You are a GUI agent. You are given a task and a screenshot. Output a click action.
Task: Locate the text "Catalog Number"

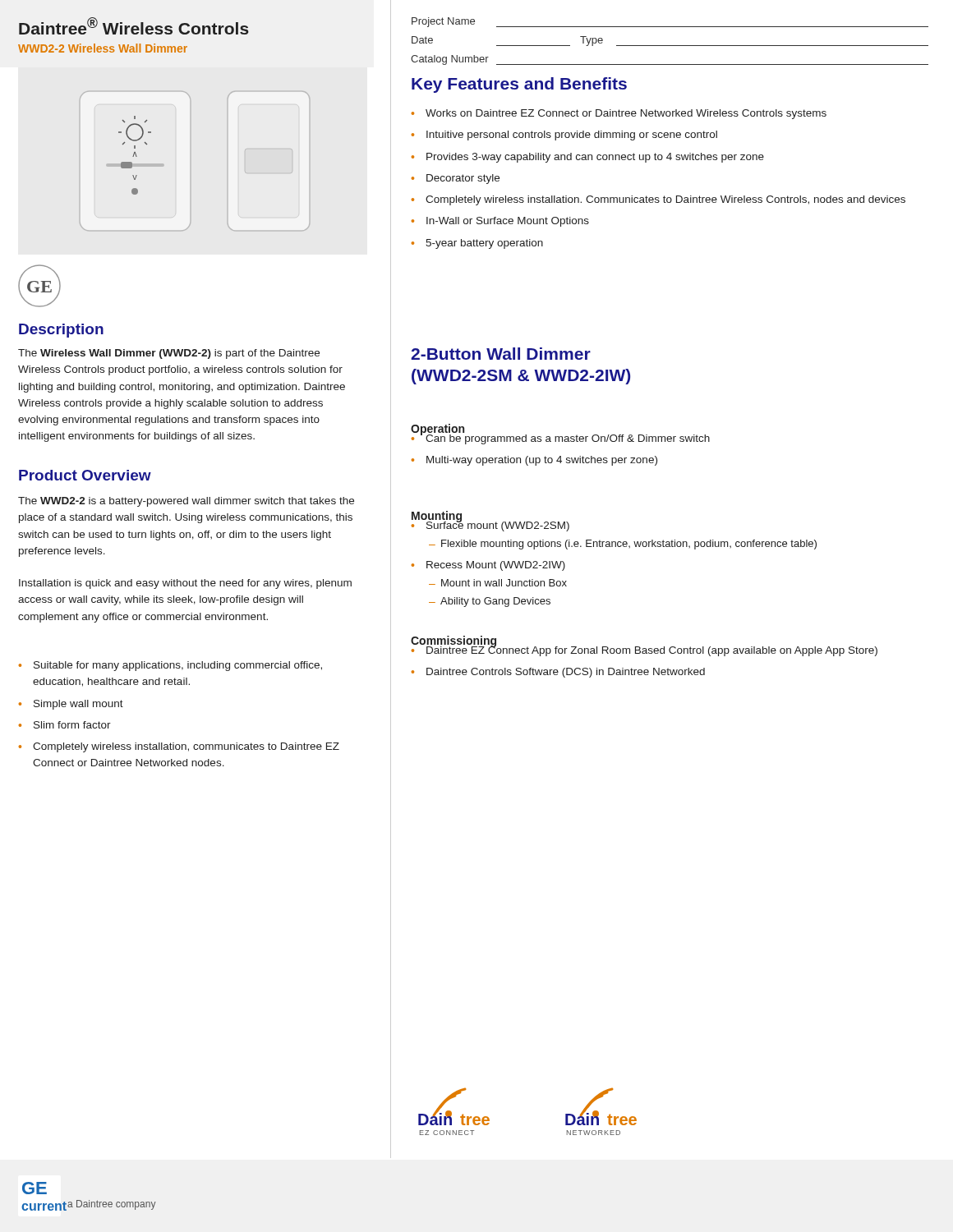(x=670, y=59)
